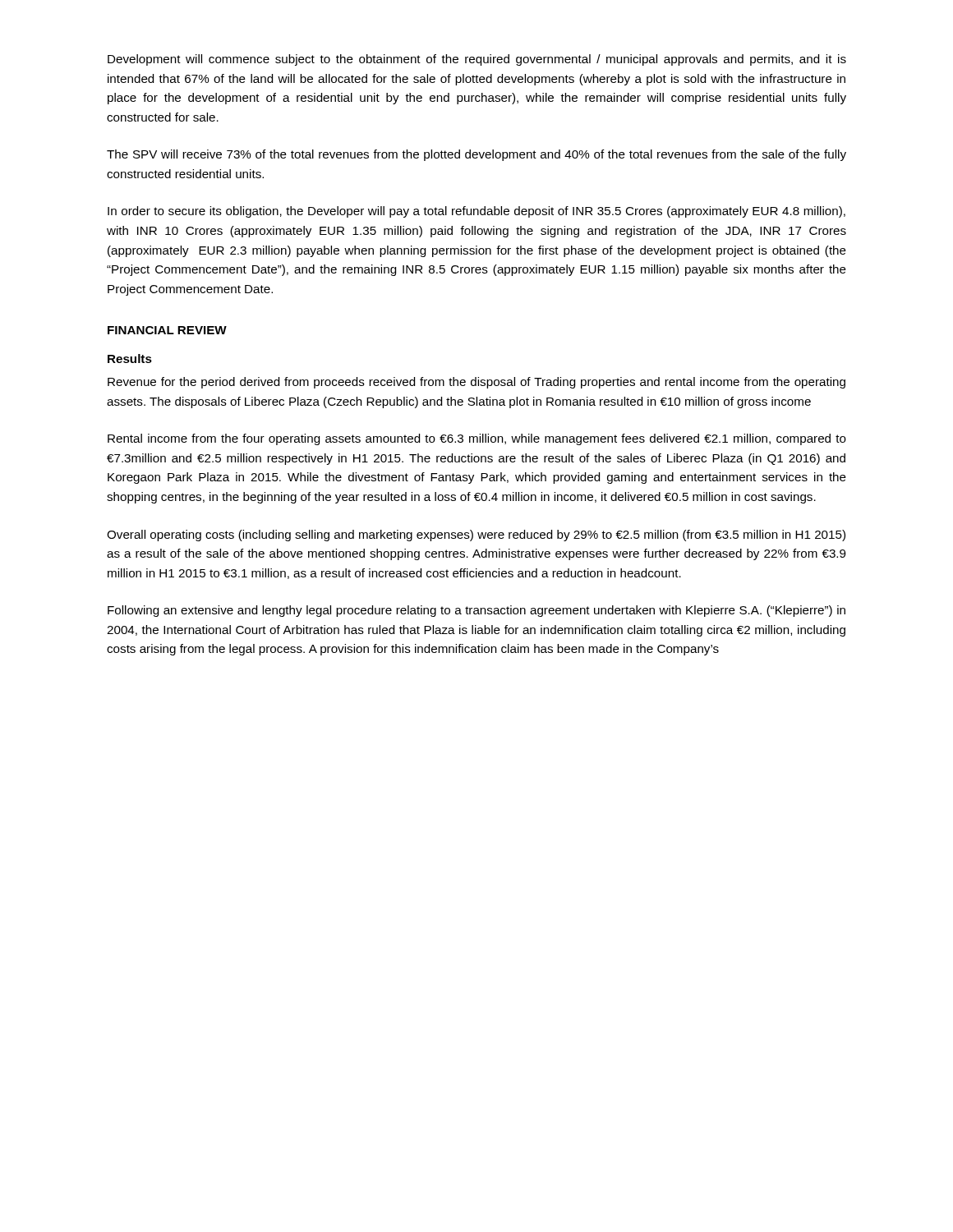Click on the passage starting "Overall operating costs (including selling and"
953x1232 pixels.
(x=476, y=553)
